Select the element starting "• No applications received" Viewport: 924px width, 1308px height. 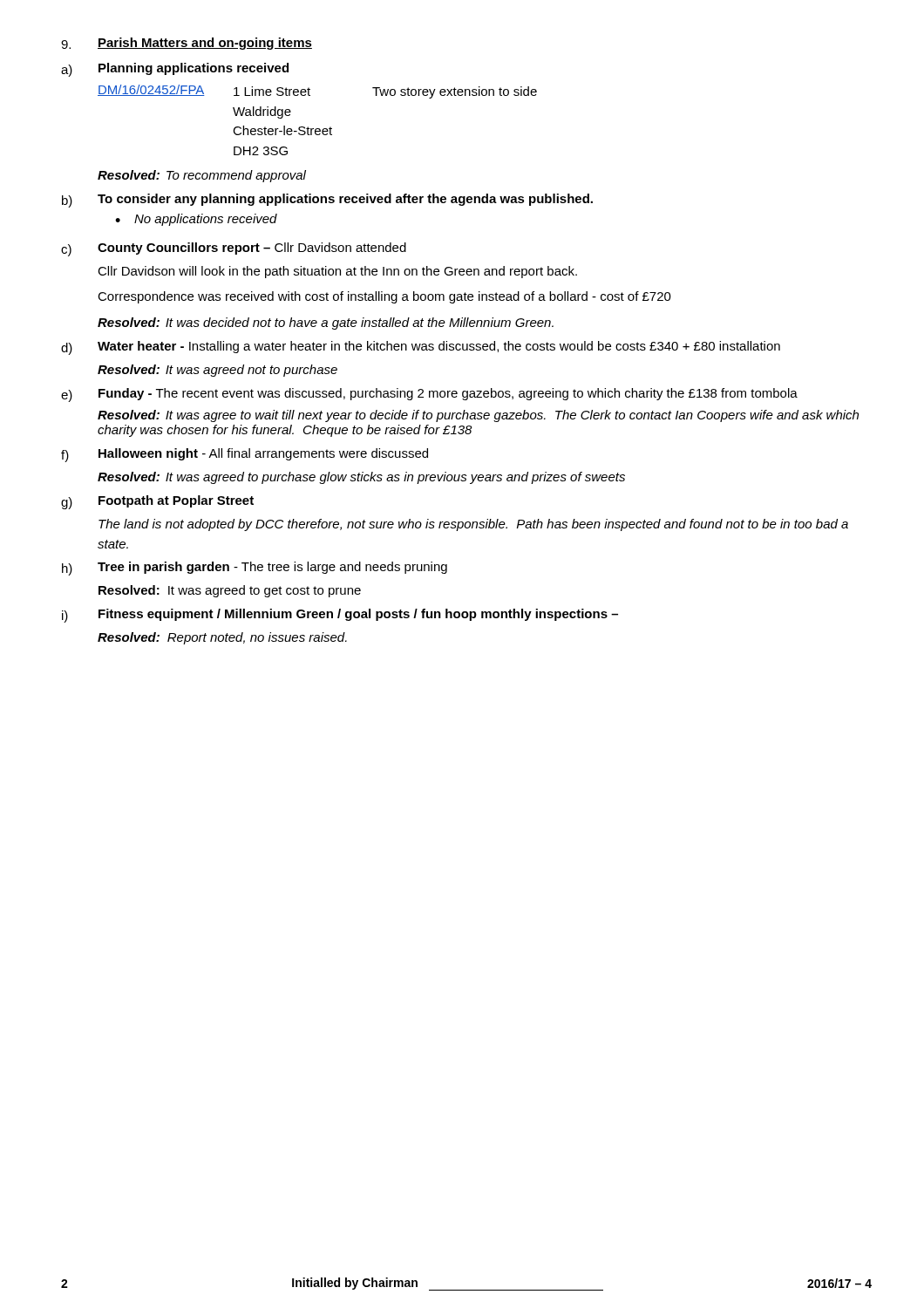click(x=196, y=221)
